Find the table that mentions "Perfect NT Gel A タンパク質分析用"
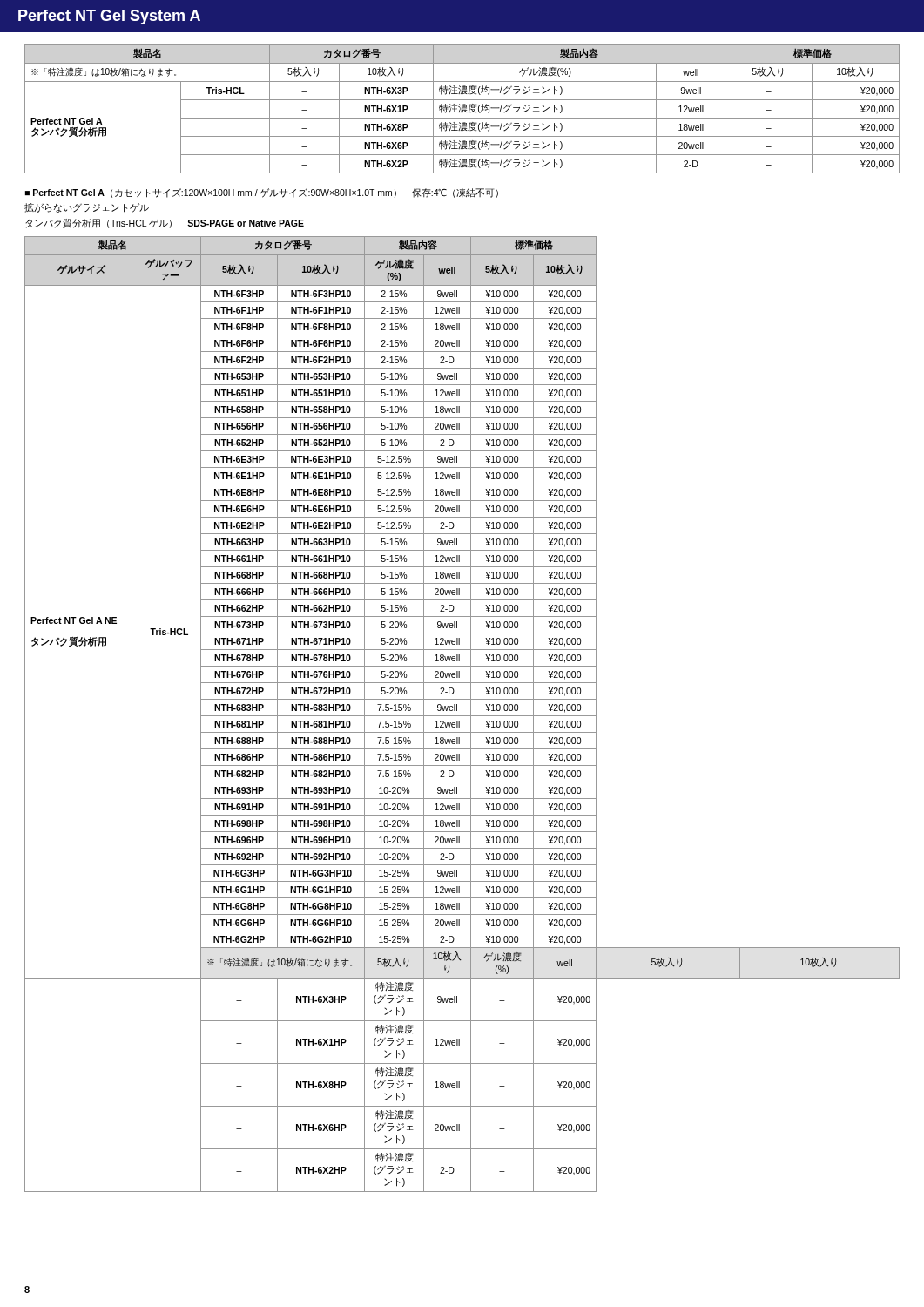The image size is (924, 1307). tap(462, 109)
